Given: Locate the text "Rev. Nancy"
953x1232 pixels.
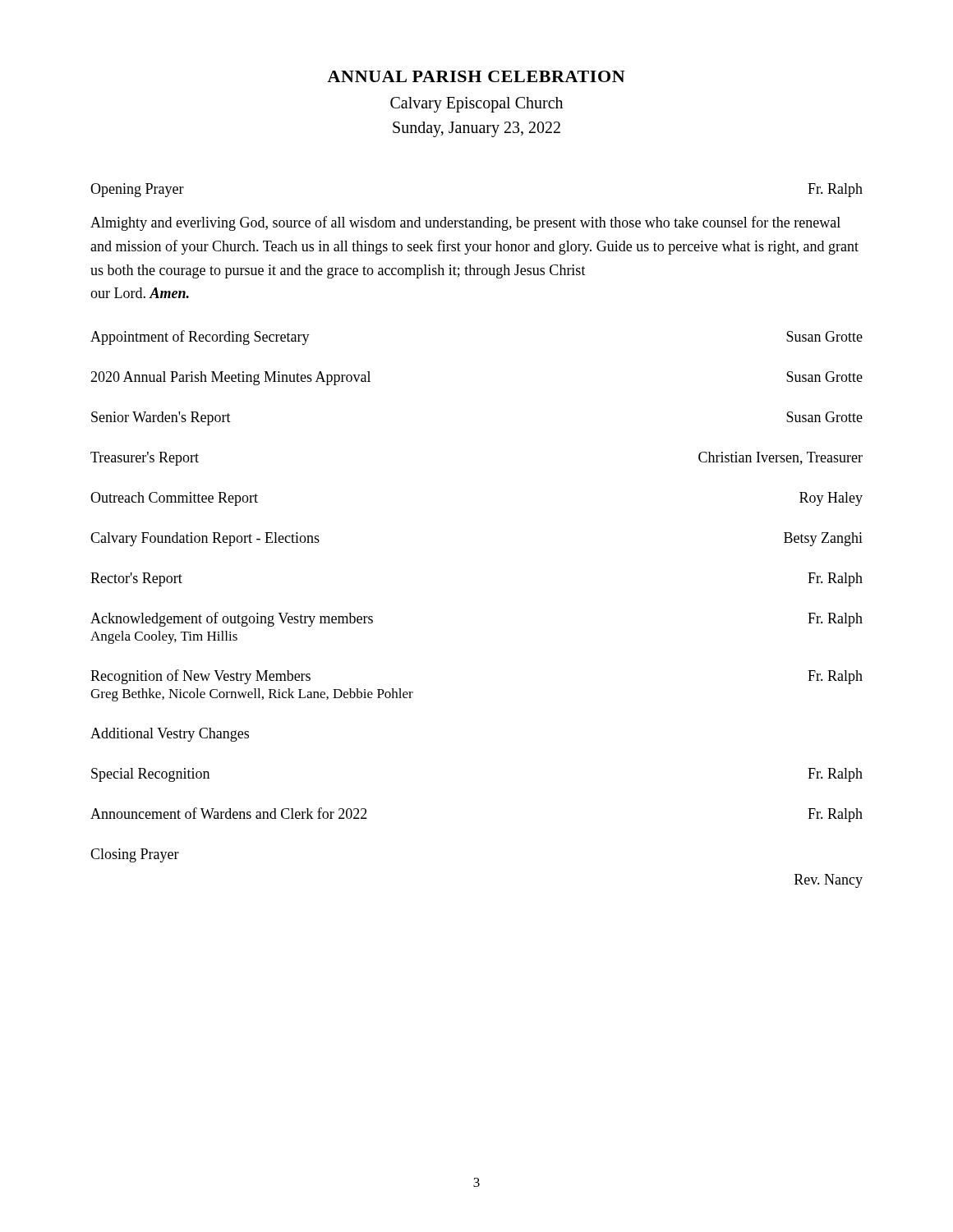Looking at the screenshot, I should pos(828,880).
